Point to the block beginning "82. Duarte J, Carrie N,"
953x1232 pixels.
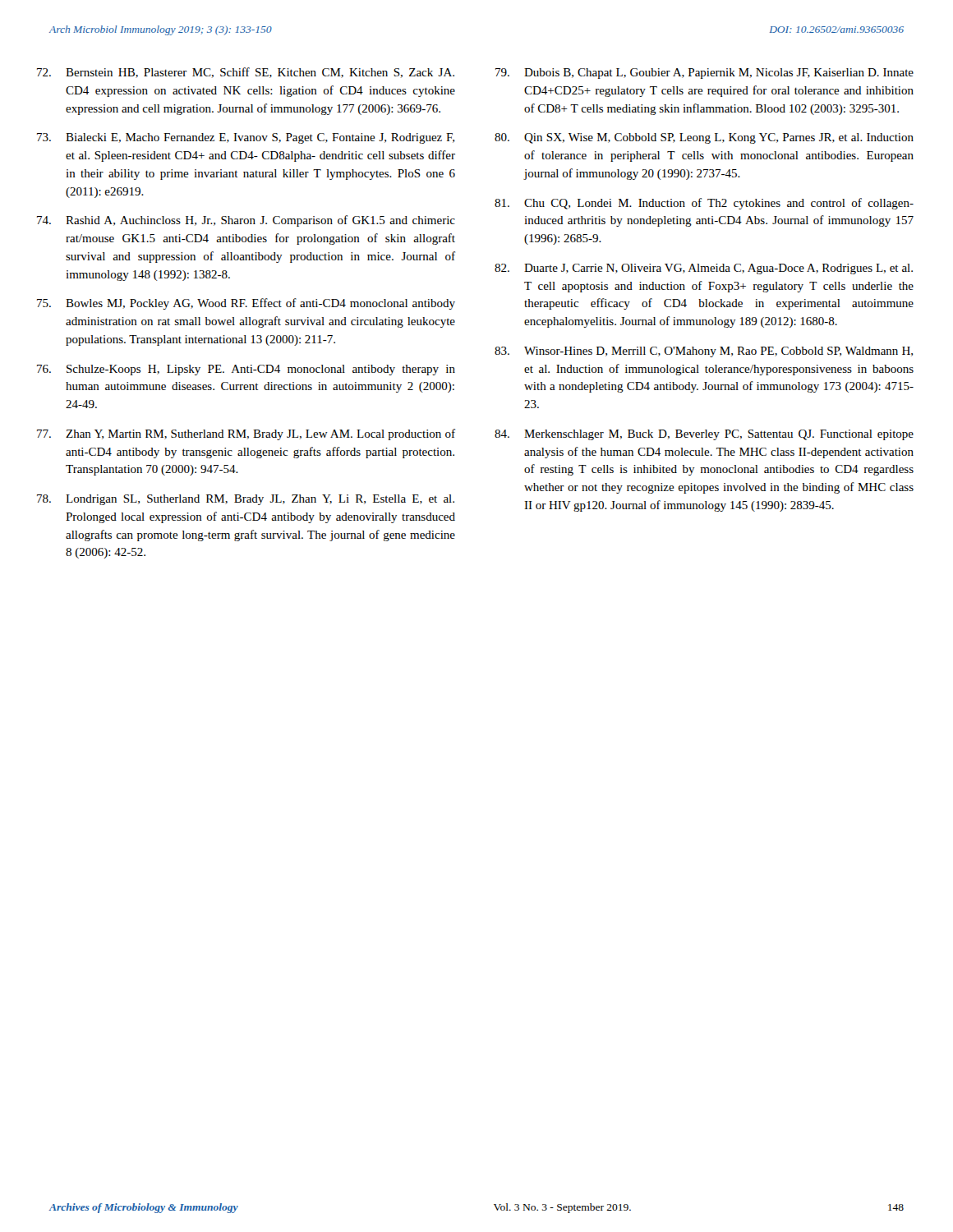point(704,295)
